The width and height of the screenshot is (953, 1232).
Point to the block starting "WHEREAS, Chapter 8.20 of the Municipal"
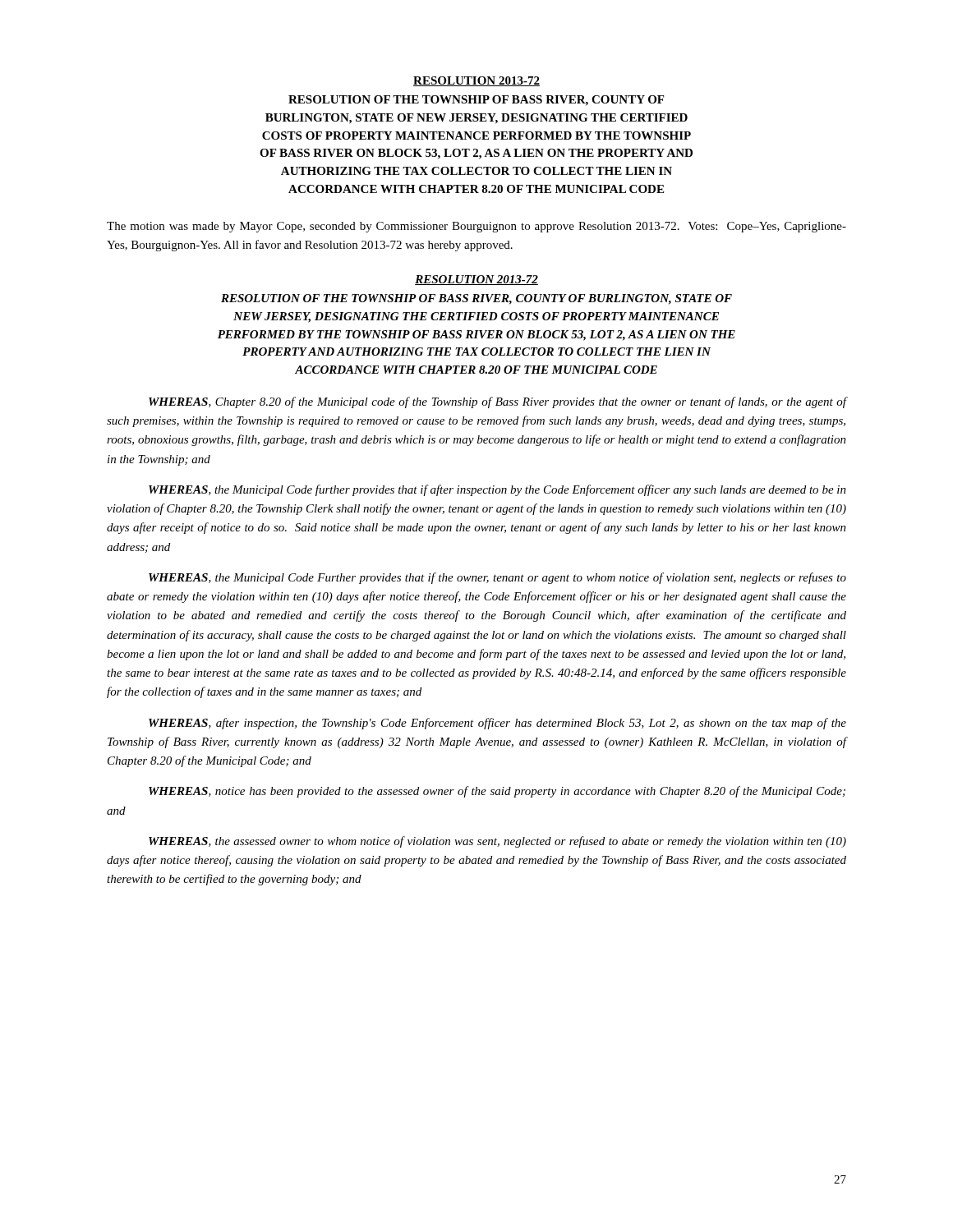pos(476,430)
